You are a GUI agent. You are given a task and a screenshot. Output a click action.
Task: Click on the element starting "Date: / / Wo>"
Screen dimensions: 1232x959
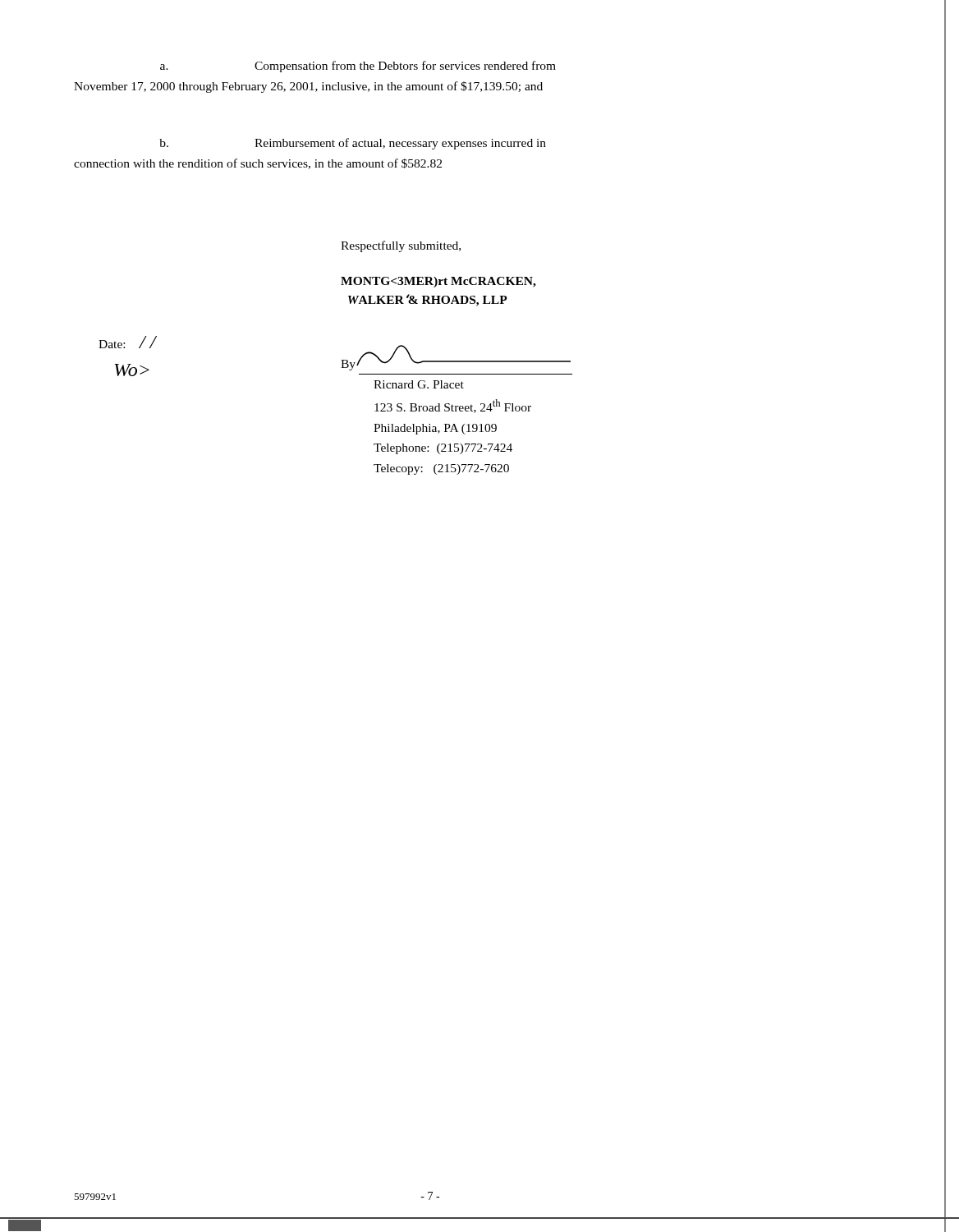click(127, 355)
